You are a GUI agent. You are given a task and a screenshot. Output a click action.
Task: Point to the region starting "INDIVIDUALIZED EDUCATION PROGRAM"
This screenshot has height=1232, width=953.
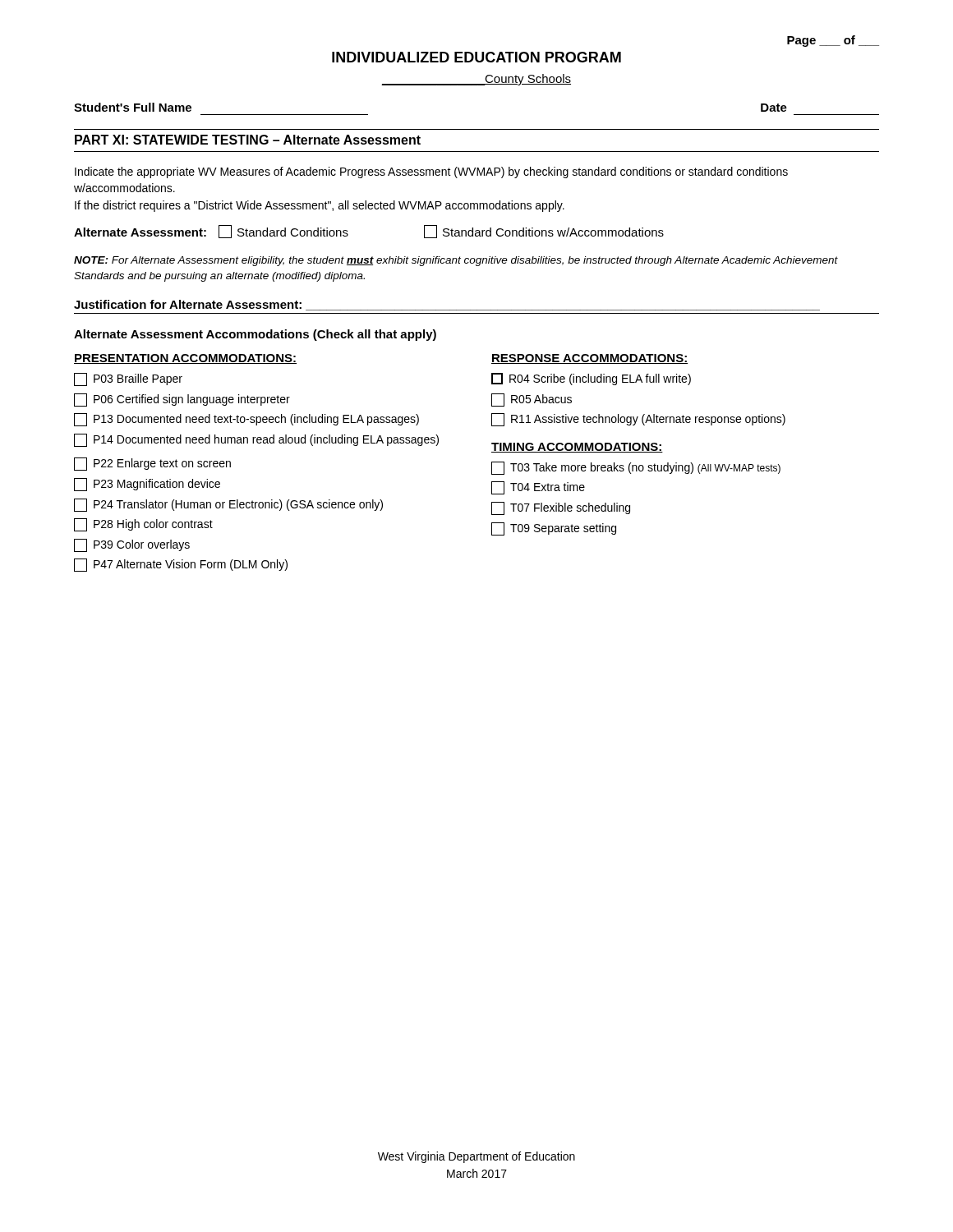click(476, 57)
